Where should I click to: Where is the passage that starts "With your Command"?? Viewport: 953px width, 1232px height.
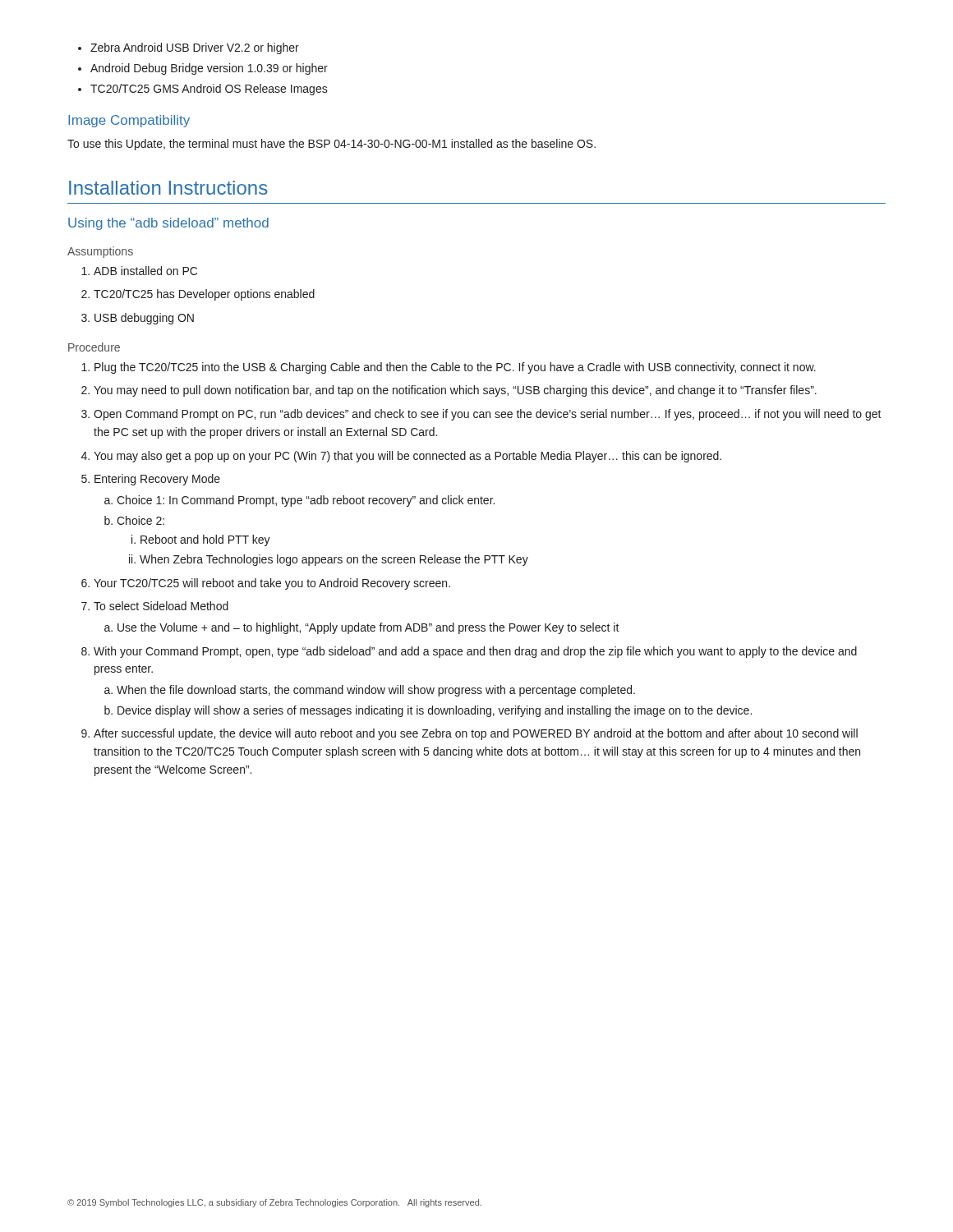(x=490, y=682)
